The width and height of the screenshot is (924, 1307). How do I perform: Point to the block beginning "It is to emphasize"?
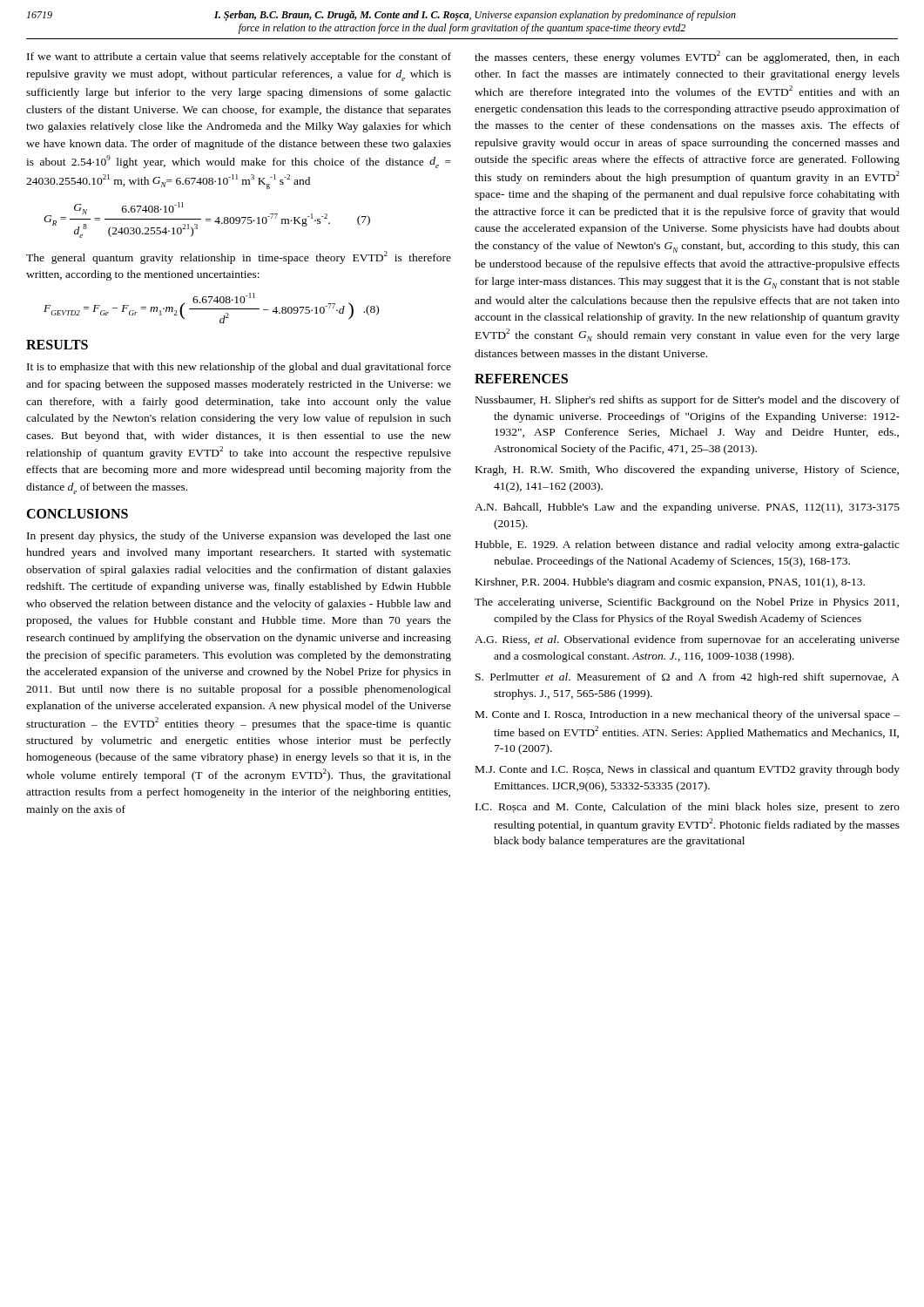point(239,428)
